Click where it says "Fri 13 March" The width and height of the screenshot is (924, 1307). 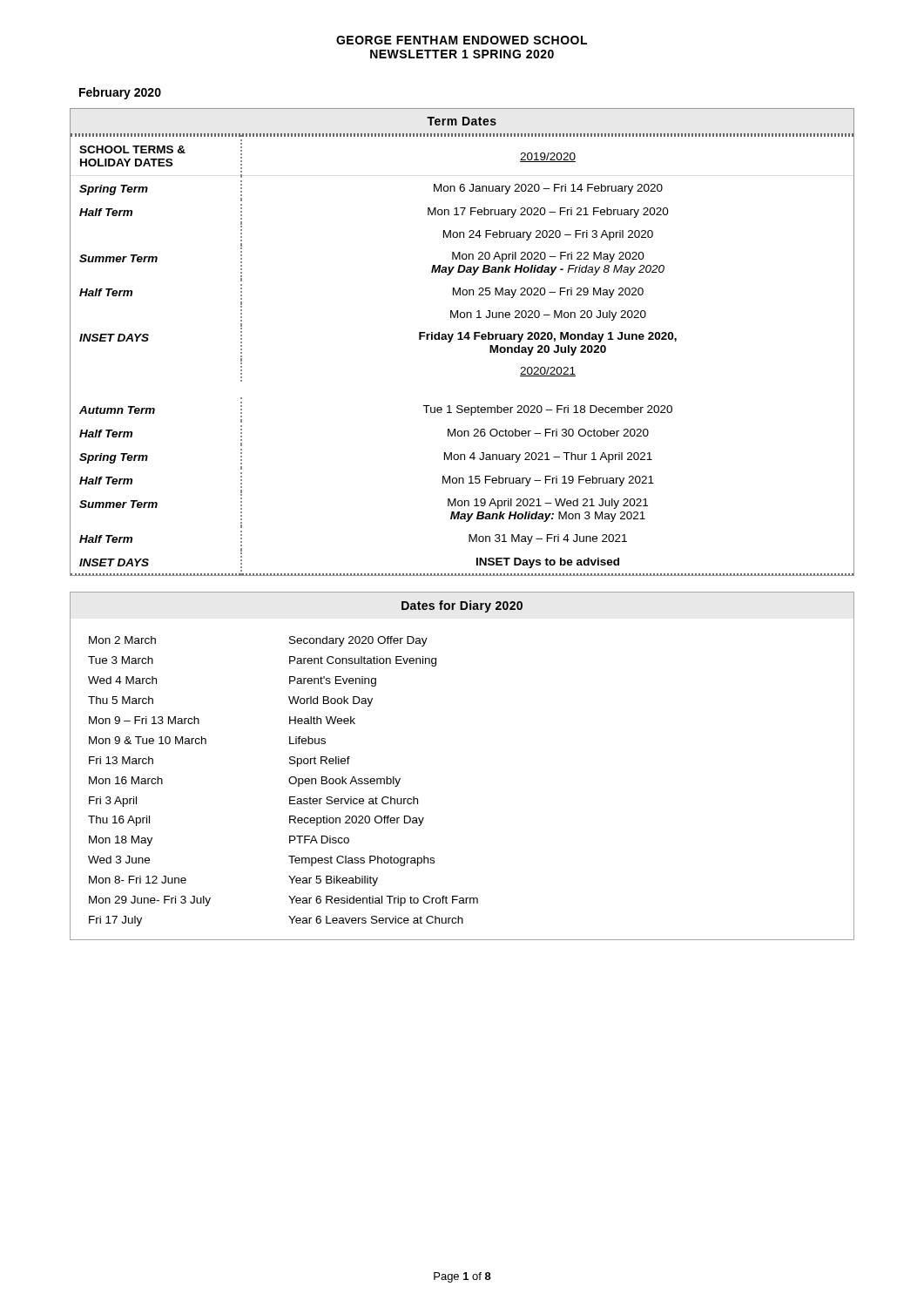121,760
